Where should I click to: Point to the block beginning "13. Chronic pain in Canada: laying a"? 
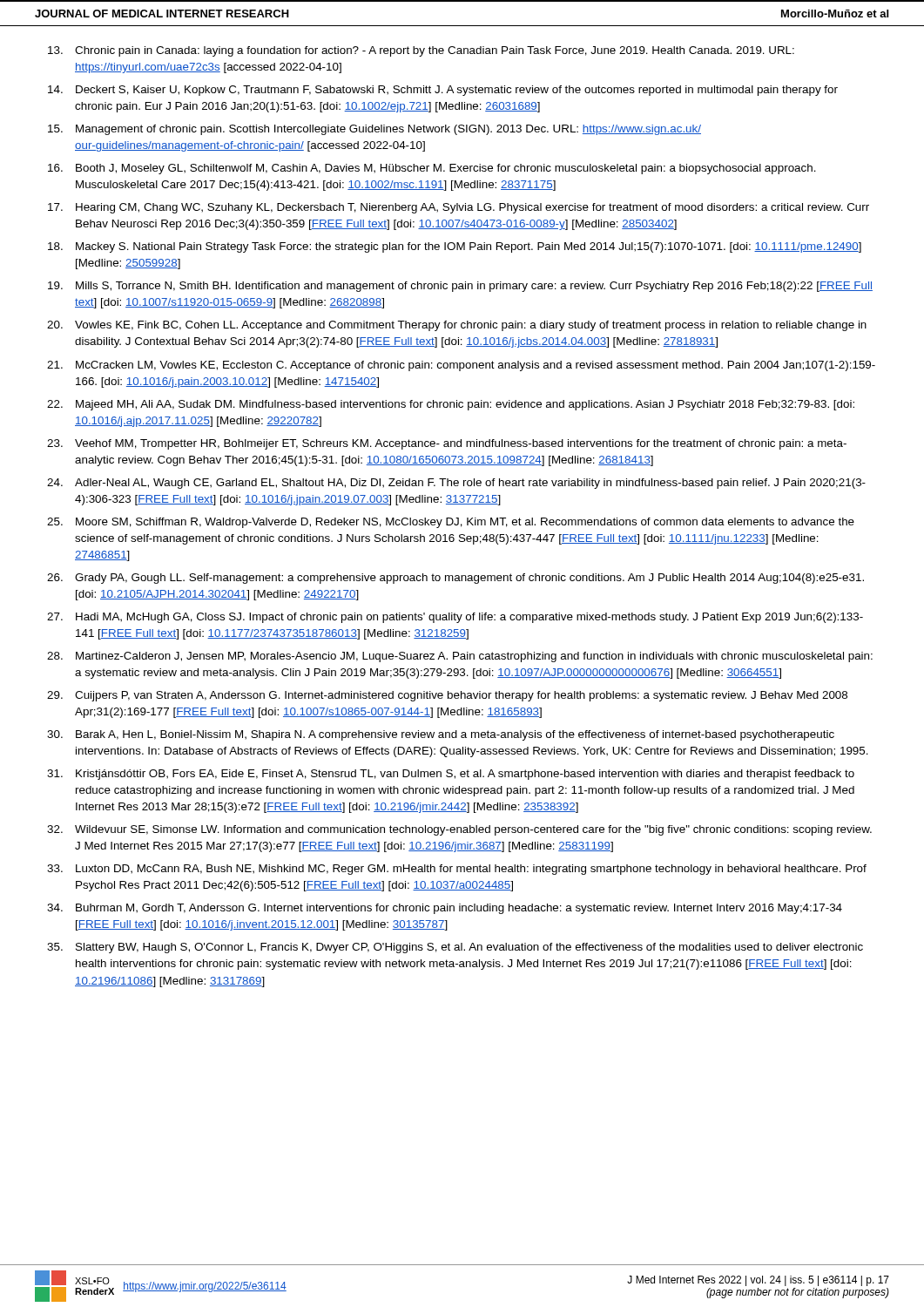coord(462,58)
